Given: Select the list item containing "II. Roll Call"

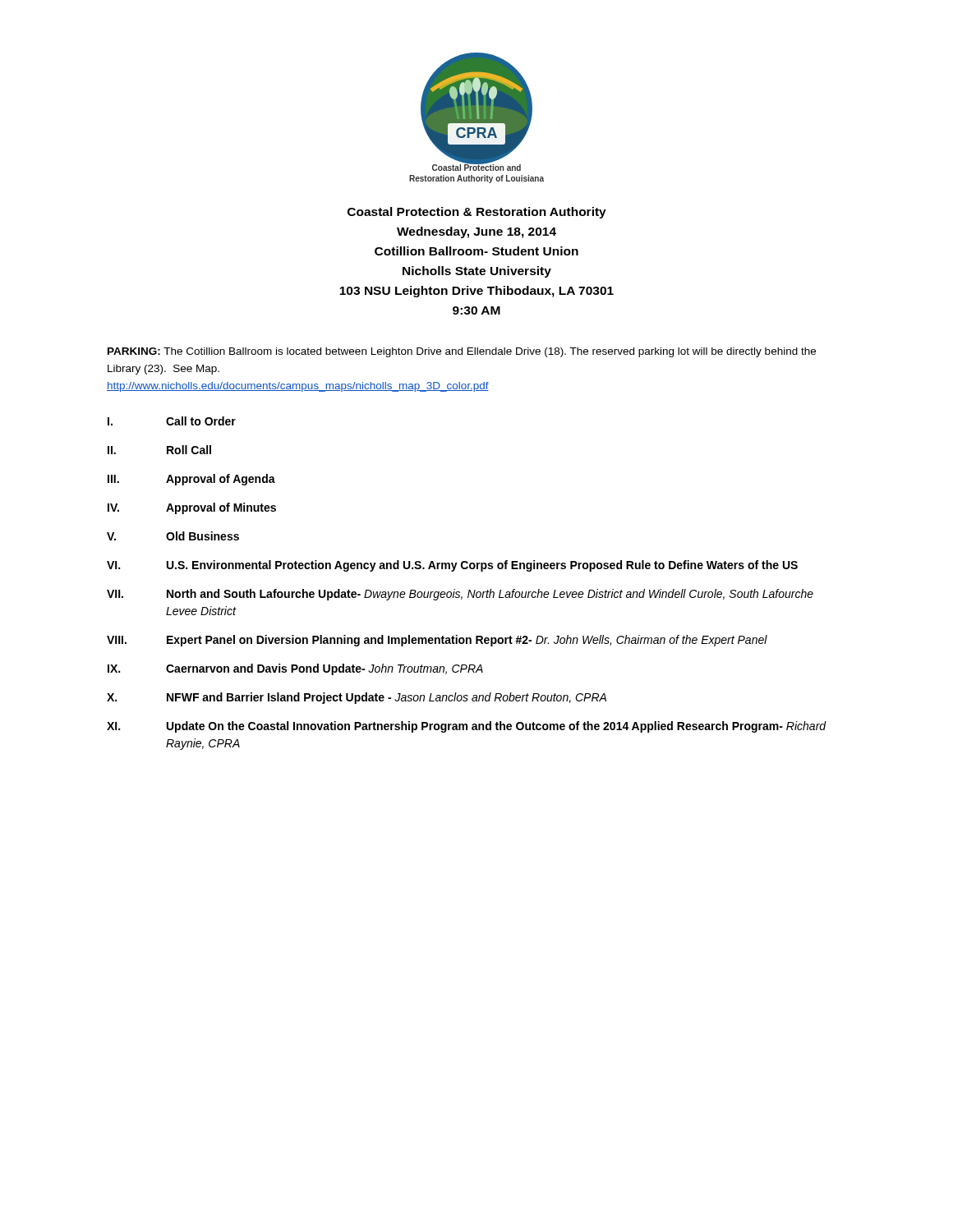Looking at the screenshot, I should tap(111, 450).
